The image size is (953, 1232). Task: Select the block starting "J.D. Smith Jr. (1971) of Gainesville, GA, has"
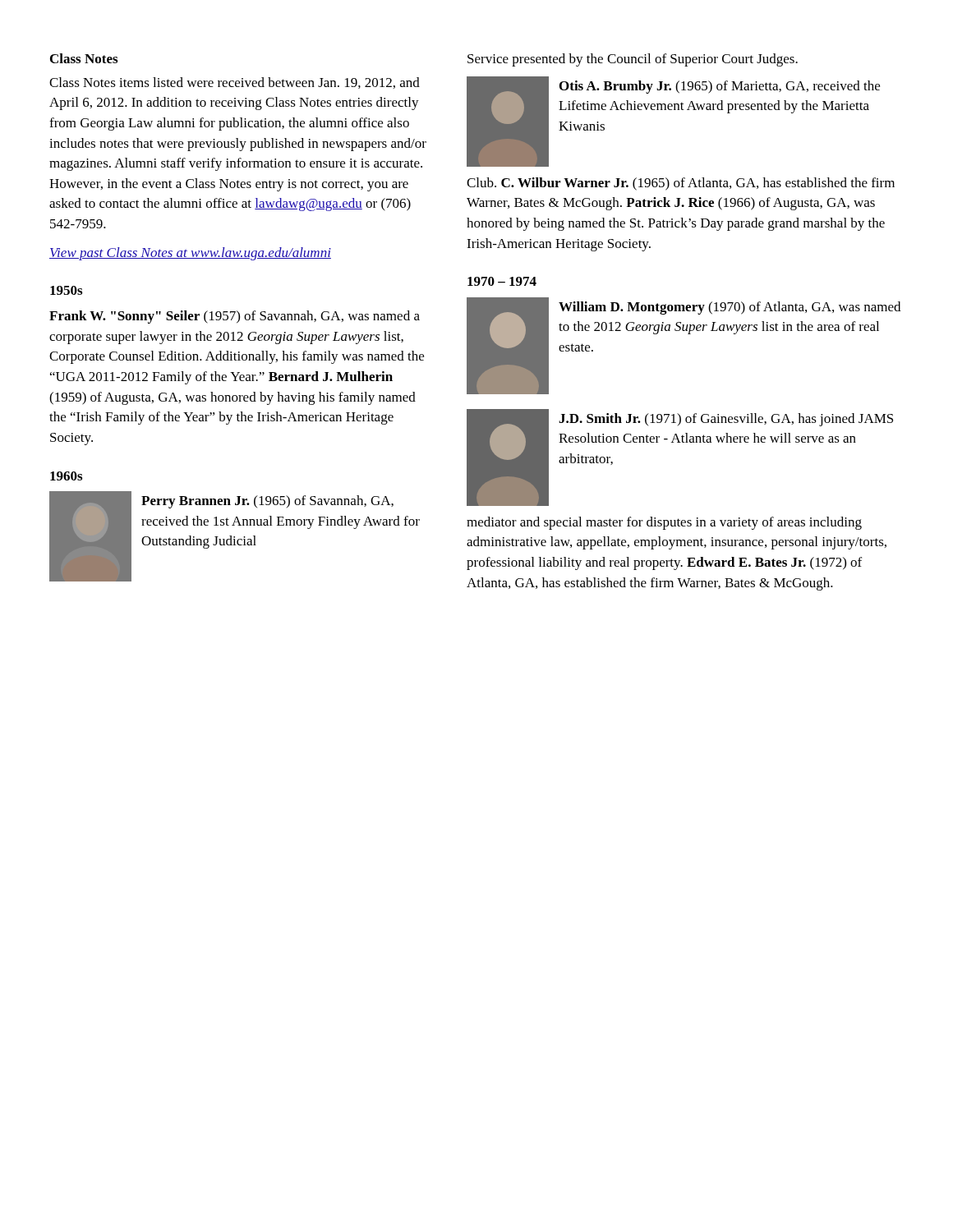coord(685,457)
